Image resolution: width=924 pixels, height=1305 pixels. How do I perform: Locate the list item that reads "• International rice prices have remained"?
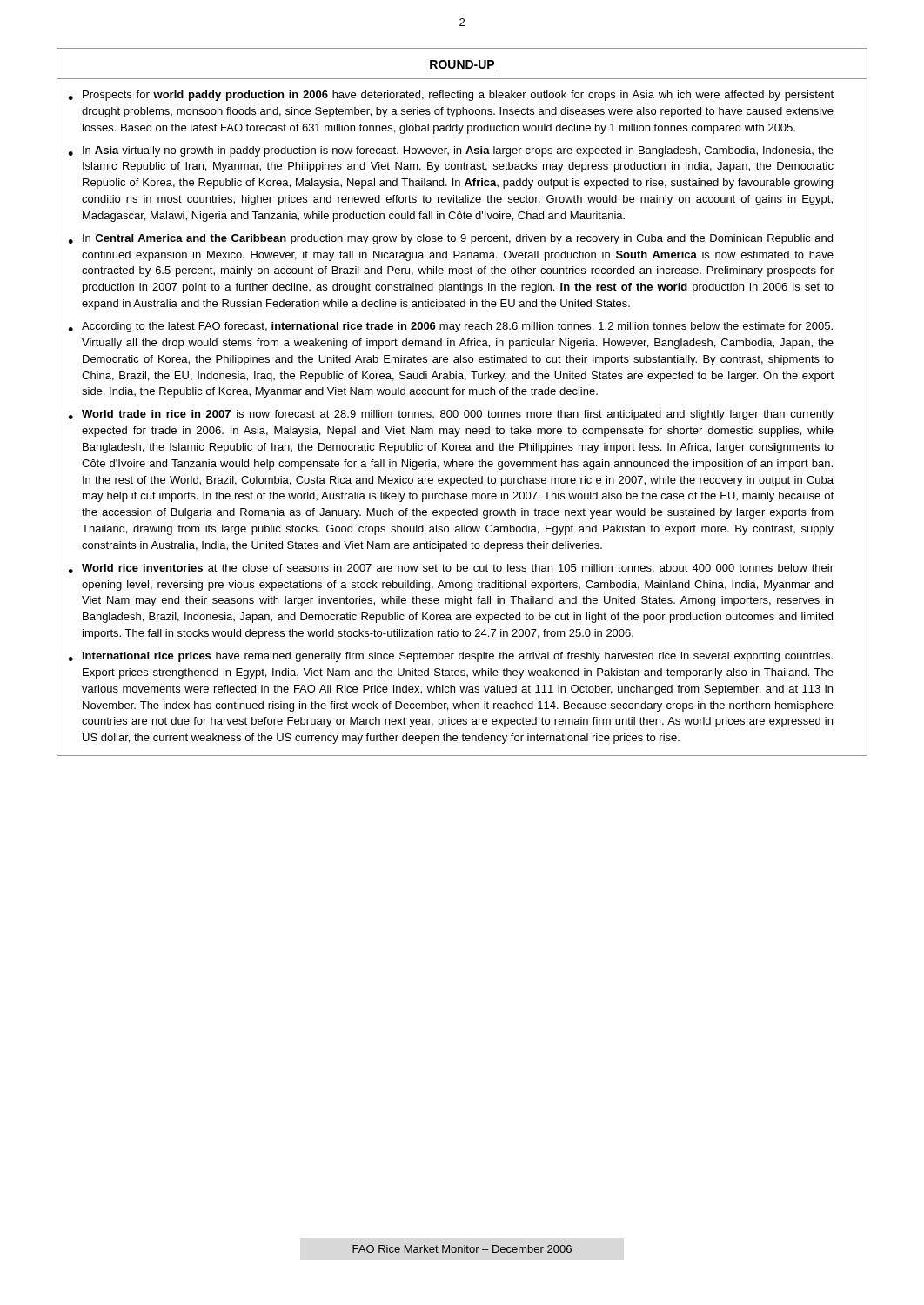[x=451, y=697]
